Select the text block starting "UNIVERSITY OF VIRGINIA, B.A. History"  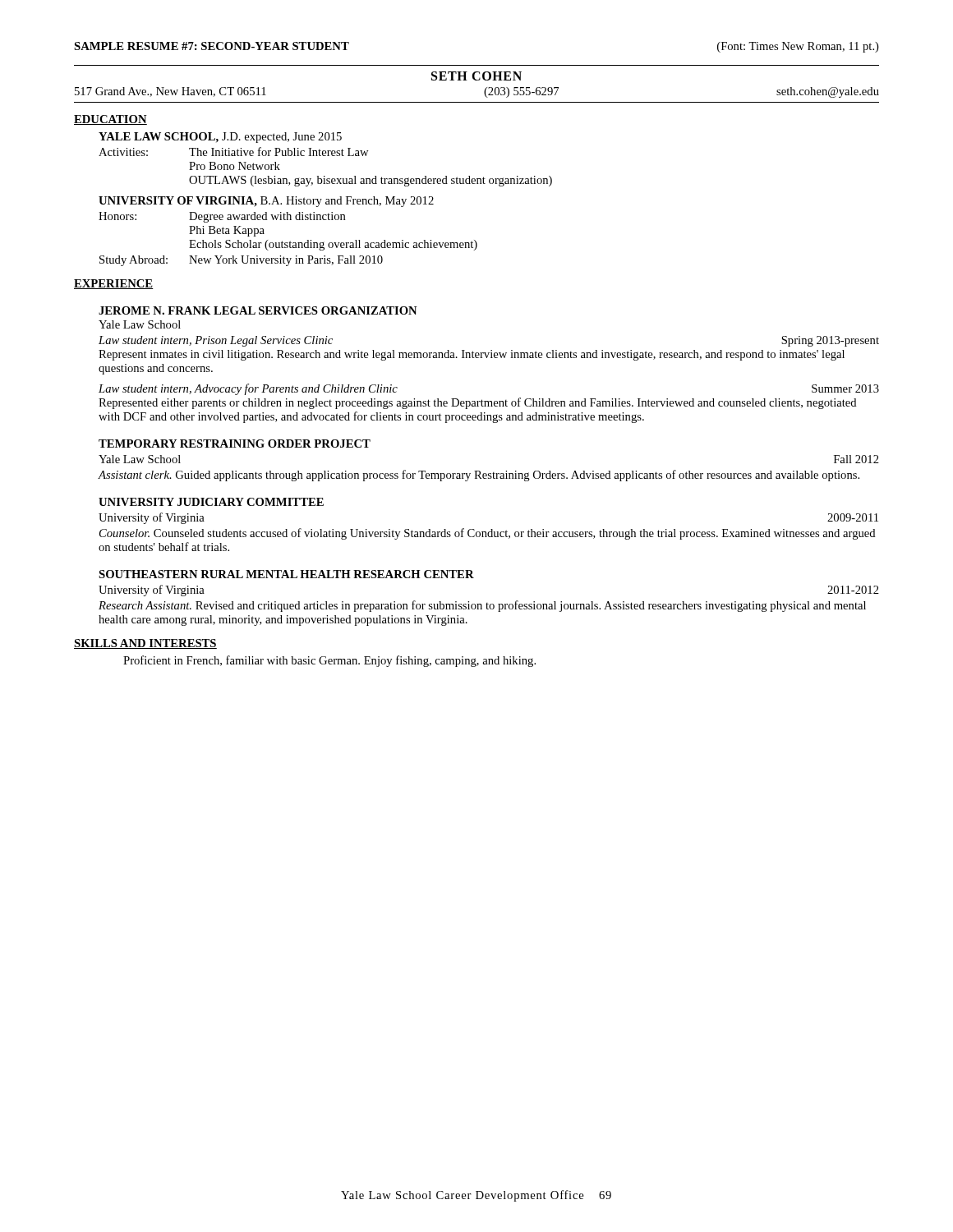(266, 202)
